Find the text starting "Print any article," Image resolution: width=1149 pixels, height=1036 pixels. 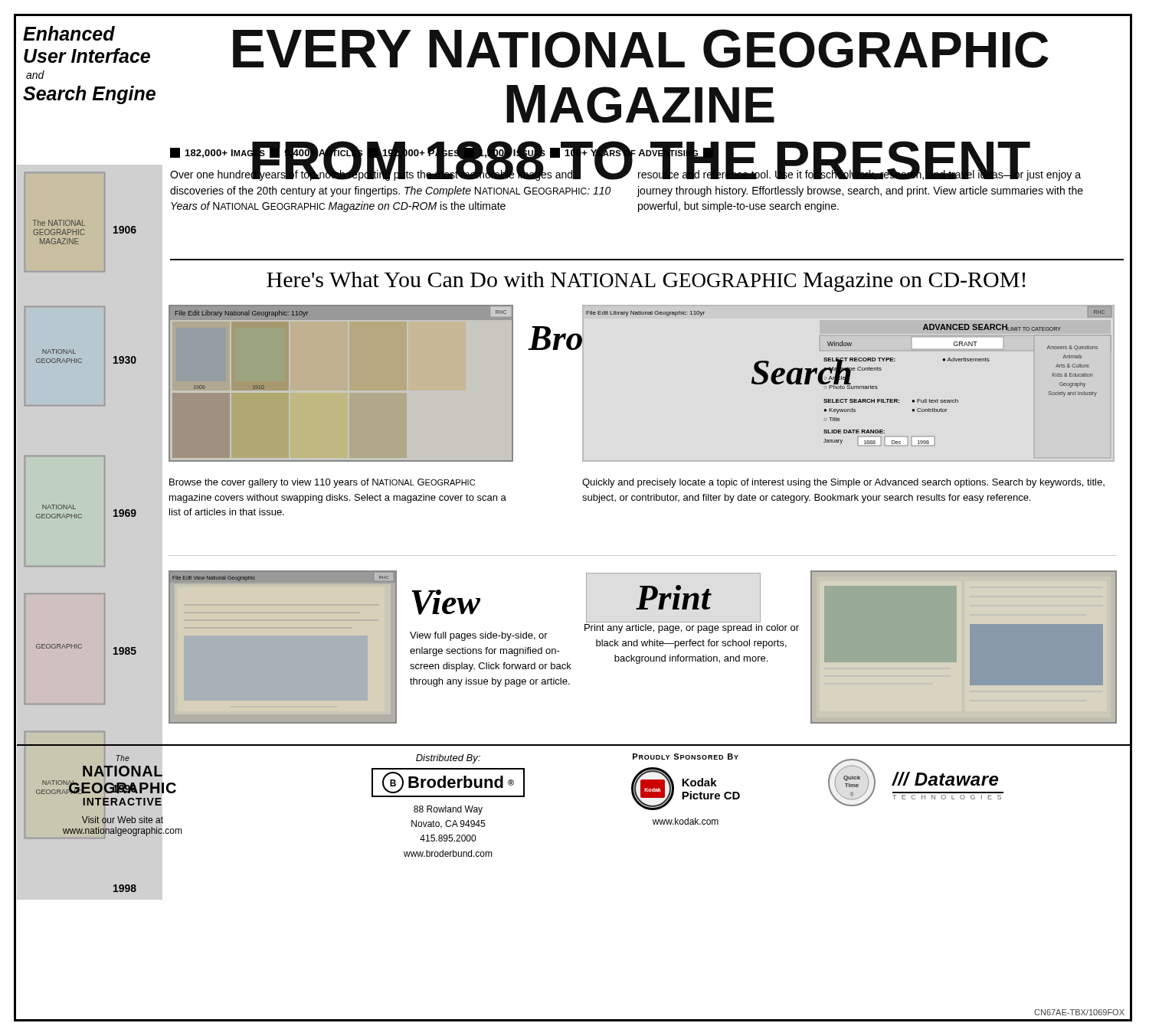click(691, 643)
